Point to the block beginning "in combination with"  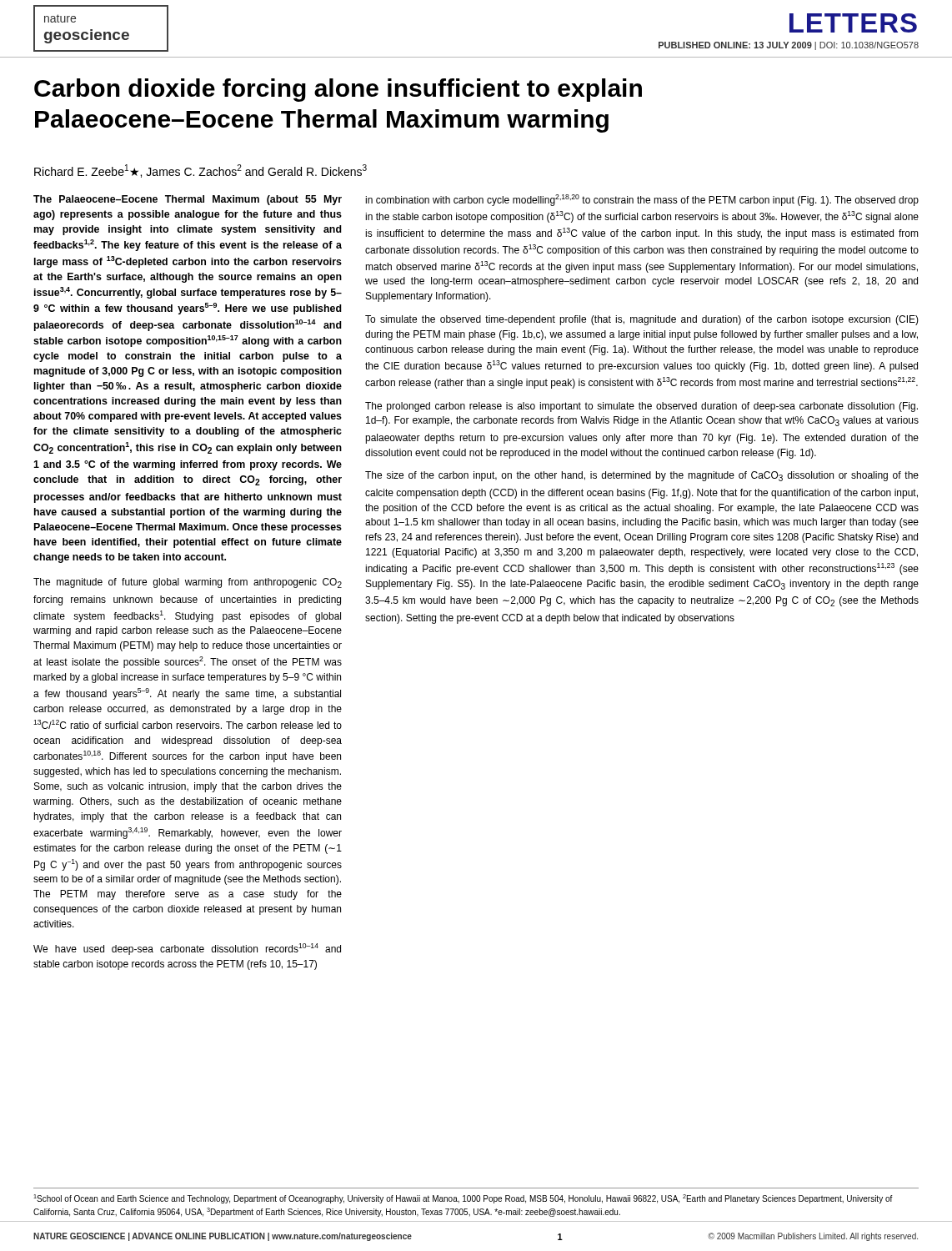click(x=642, y=247)
